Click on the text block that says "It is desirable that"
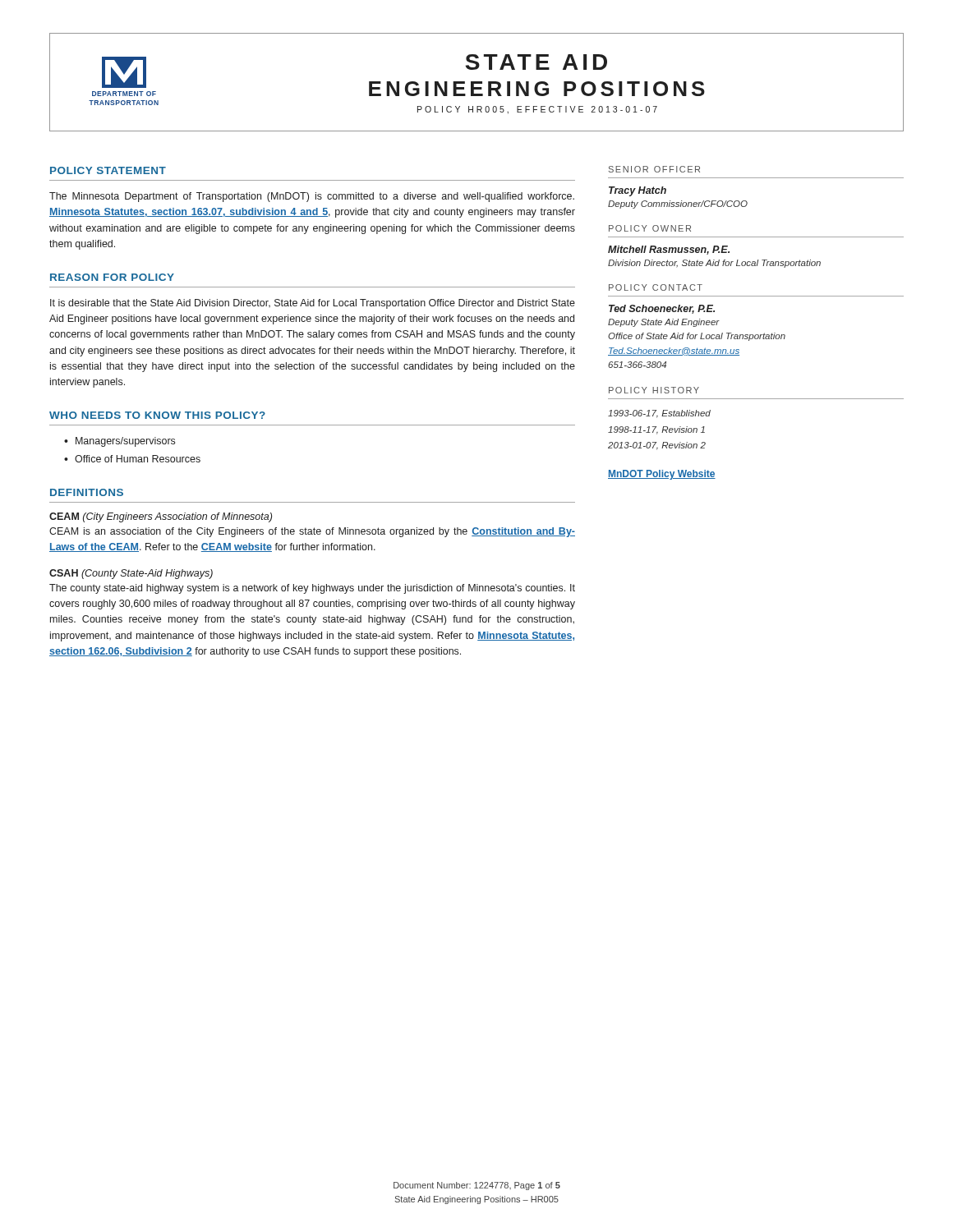This screenshot has width=953, height=1232. pyautogui.click(x=312, y=343)
